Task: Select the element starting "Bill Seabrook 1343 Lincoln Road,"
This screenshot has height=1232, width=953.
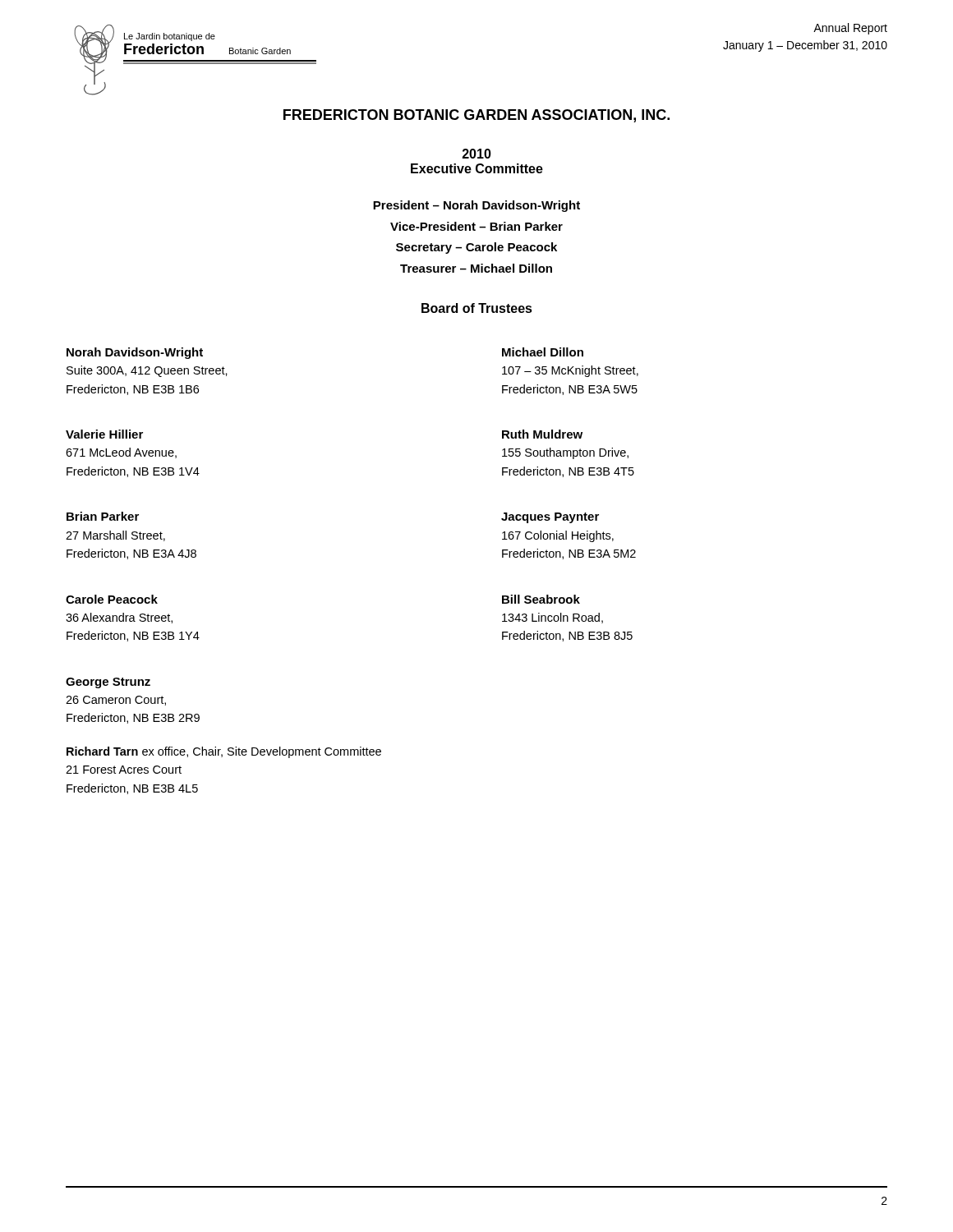Action: tap(541, 599)
